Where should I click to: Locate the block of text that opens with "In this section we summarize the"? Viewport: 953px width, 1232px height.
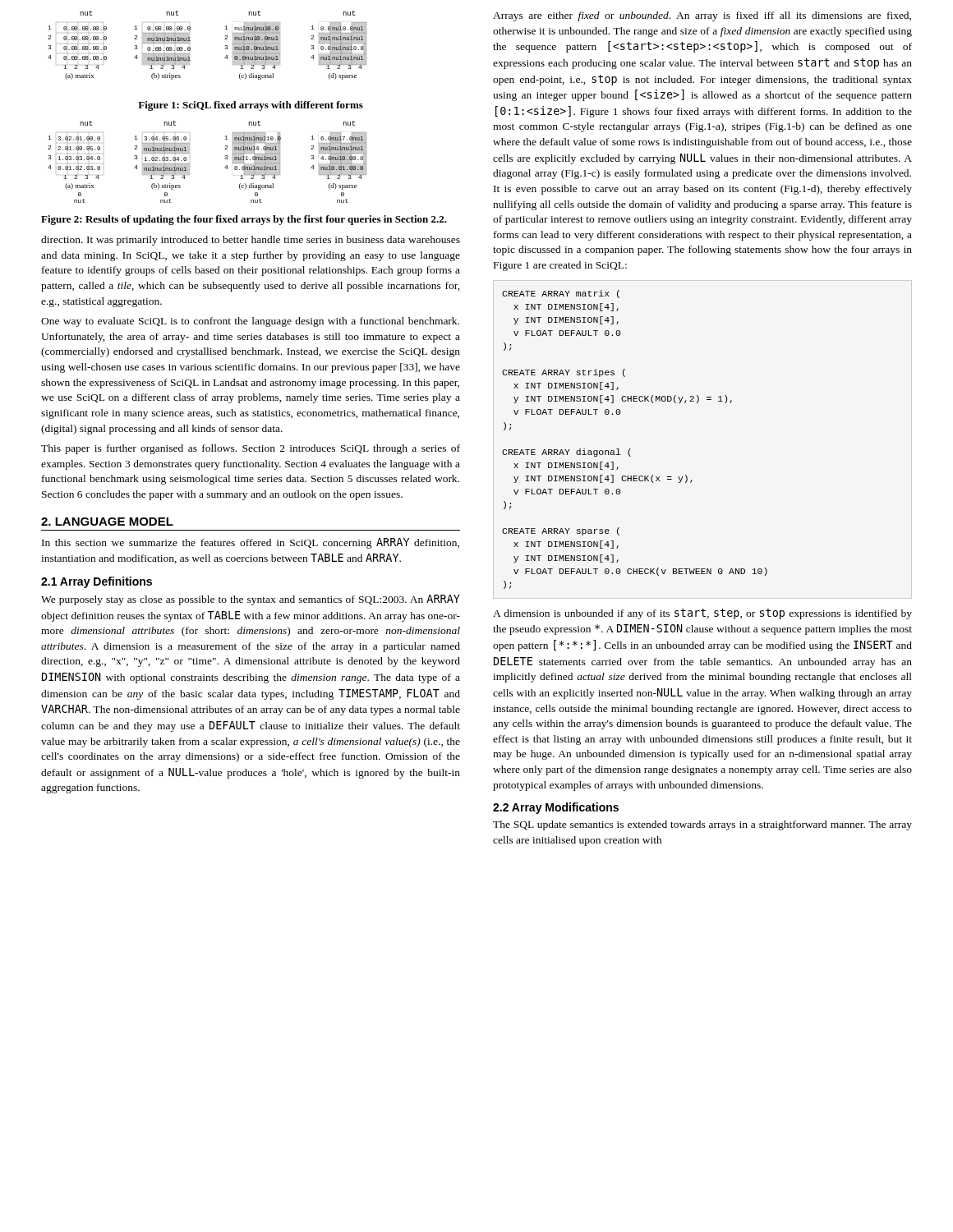tap(251, 550)
